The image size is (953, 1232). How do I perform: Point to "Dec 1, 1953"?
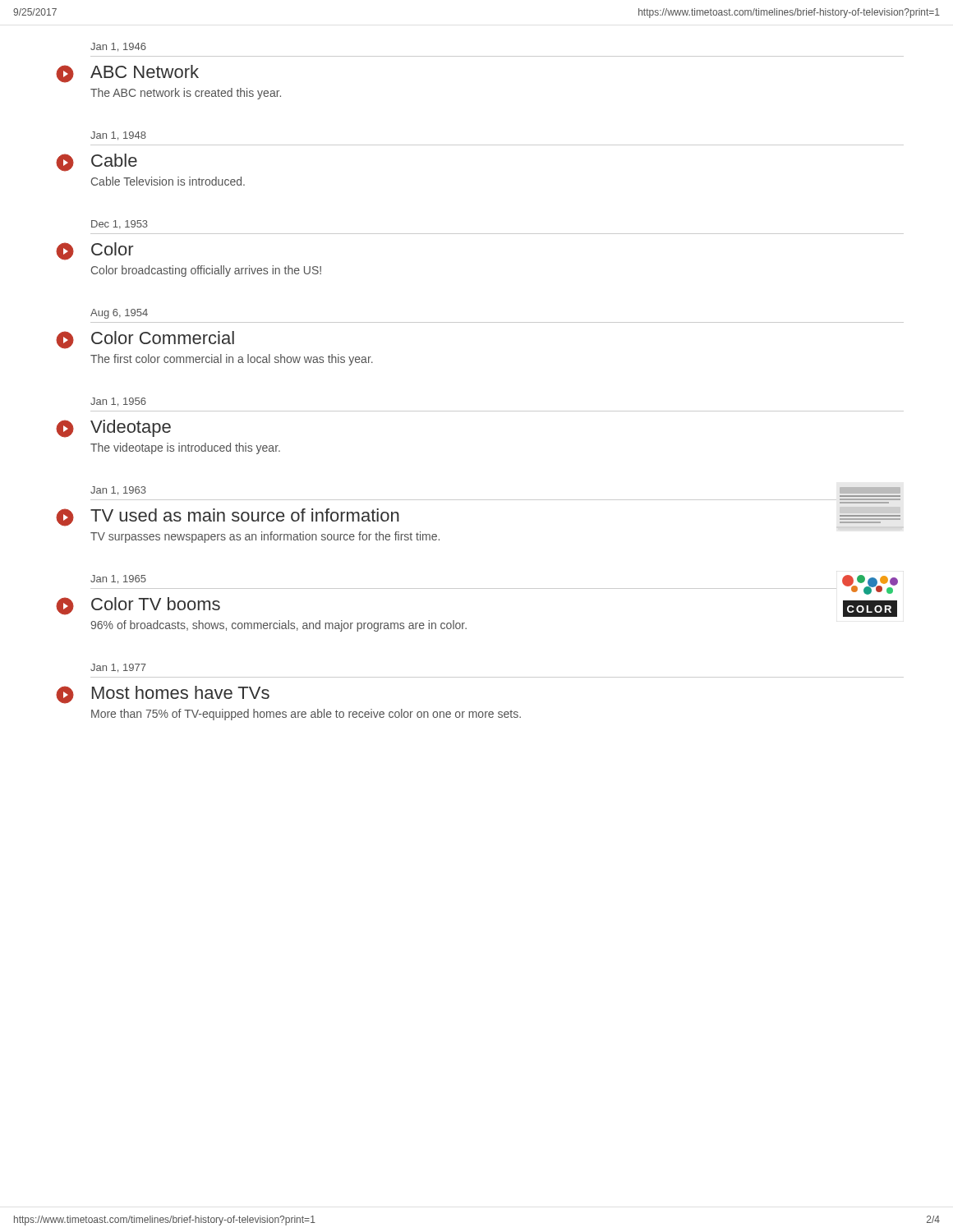pyautogui.click(x=119, y=224)
